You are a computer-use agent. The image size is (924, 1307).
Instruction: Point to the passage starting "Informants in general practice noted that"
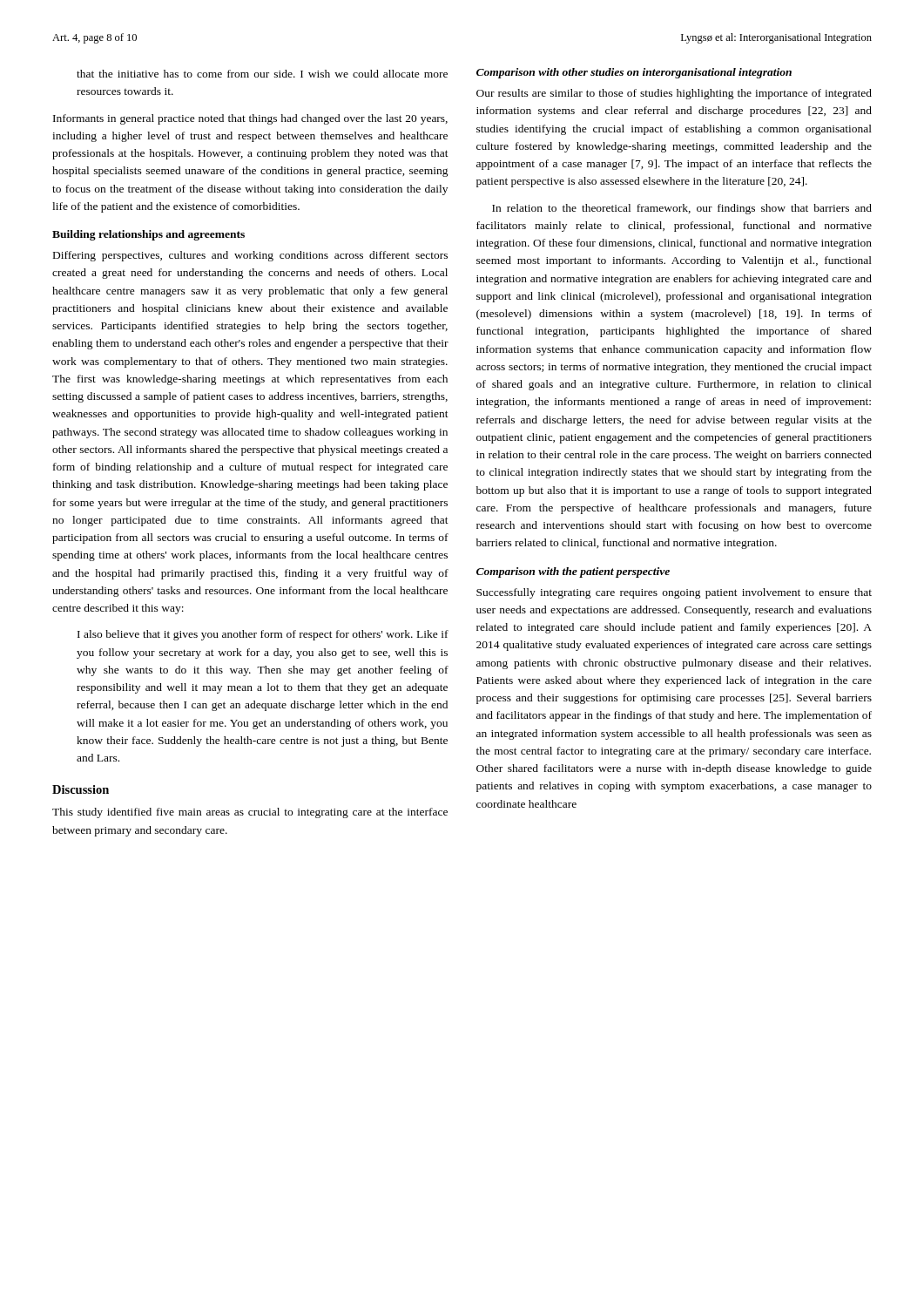[250, 162]
